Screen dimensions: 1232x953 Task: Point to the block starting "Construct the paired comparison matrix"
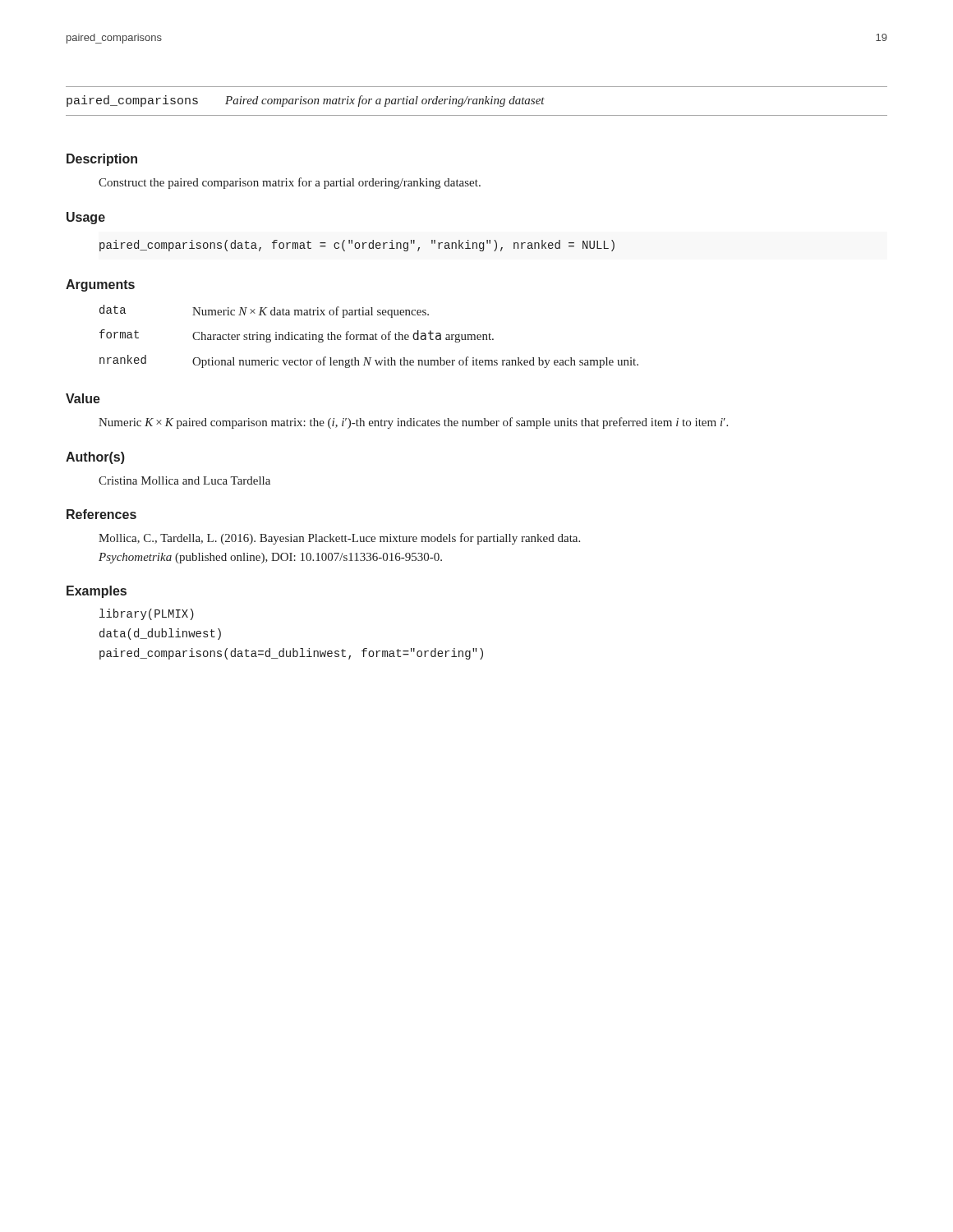290,182
